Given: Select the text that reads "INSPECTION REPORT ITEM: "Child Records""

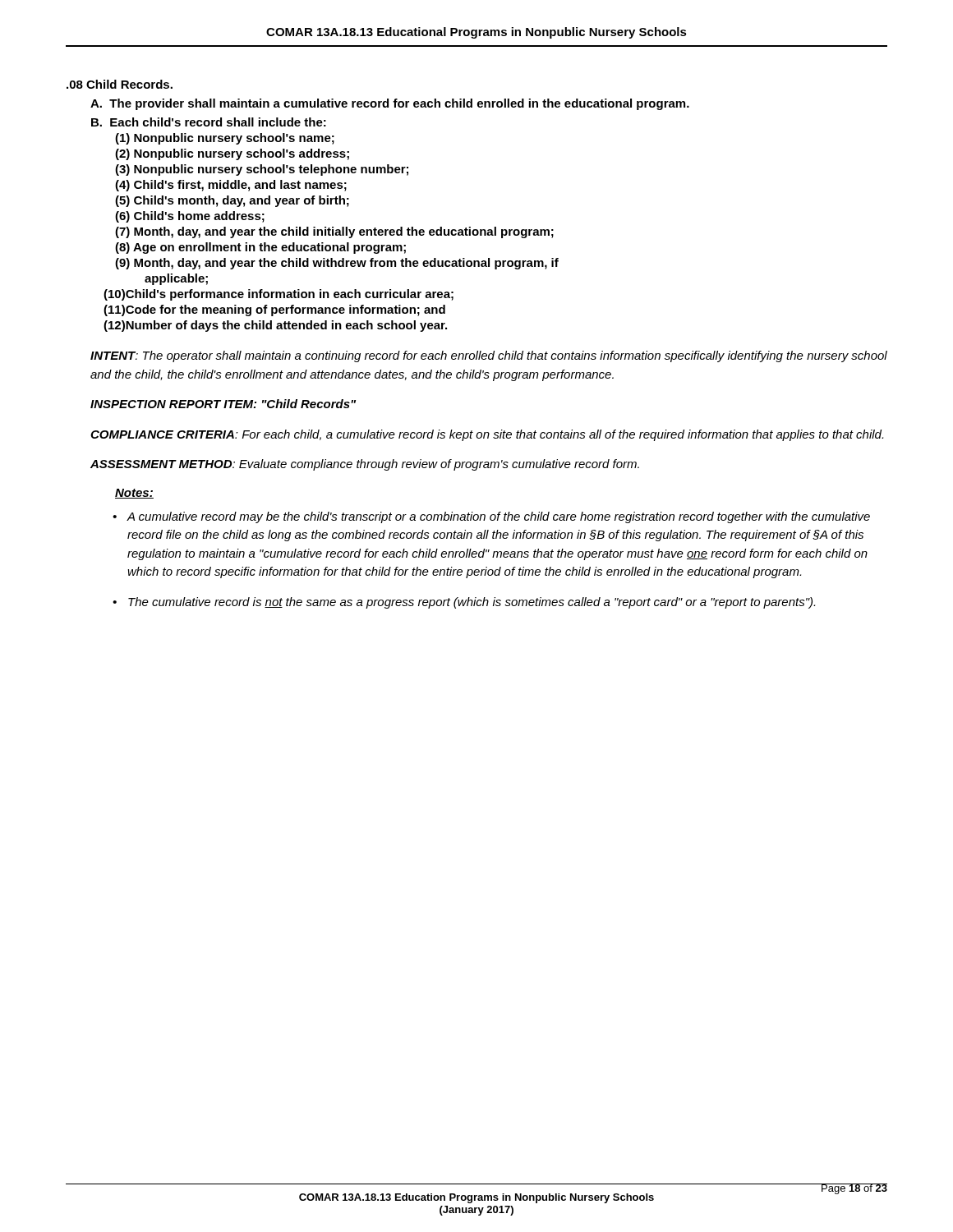Looking at the screenshot, I should (x=223, y=404).
